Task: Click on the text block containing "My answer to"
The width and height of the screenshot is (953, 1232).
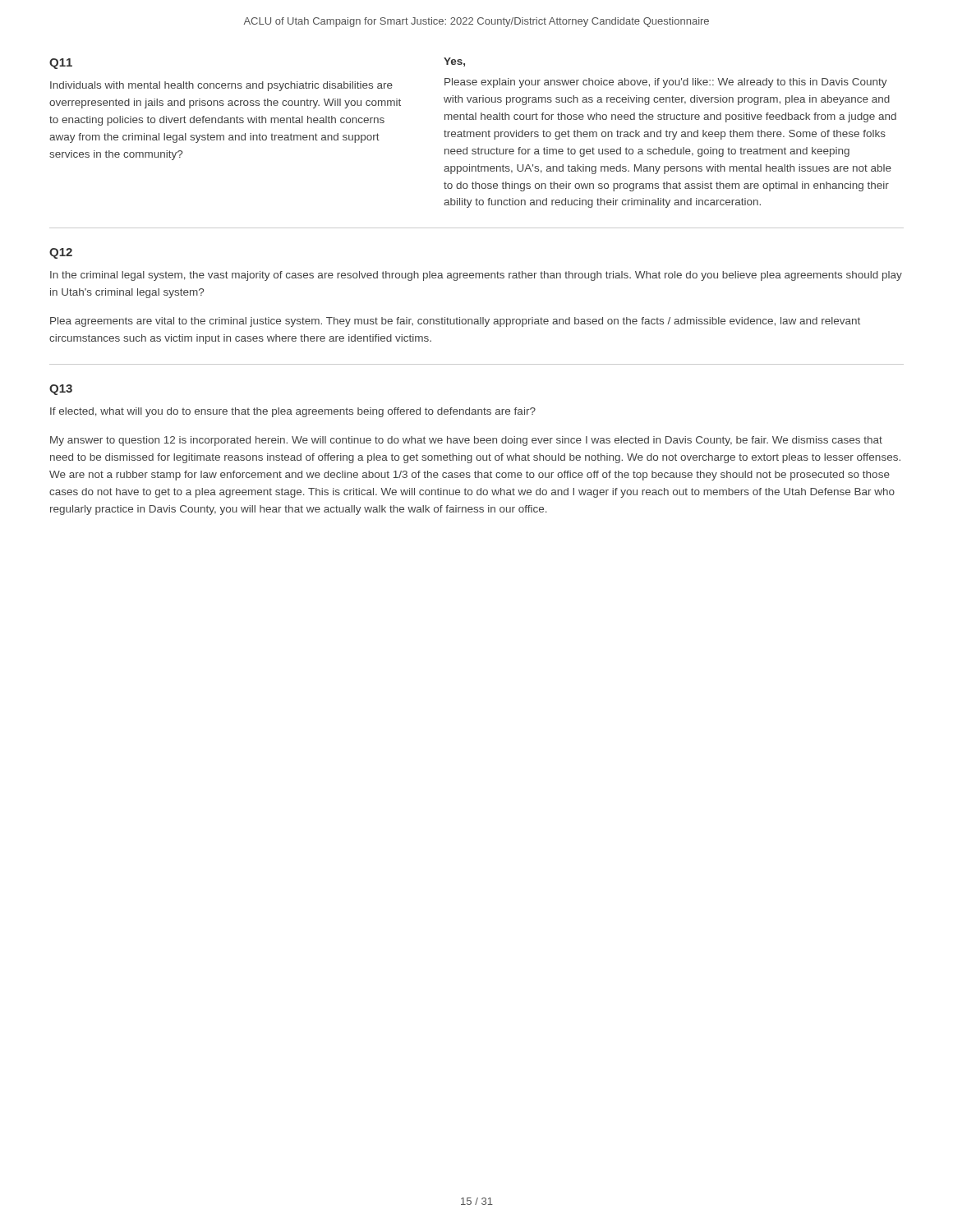Action: pyautogui.click(x=475, y=474)
